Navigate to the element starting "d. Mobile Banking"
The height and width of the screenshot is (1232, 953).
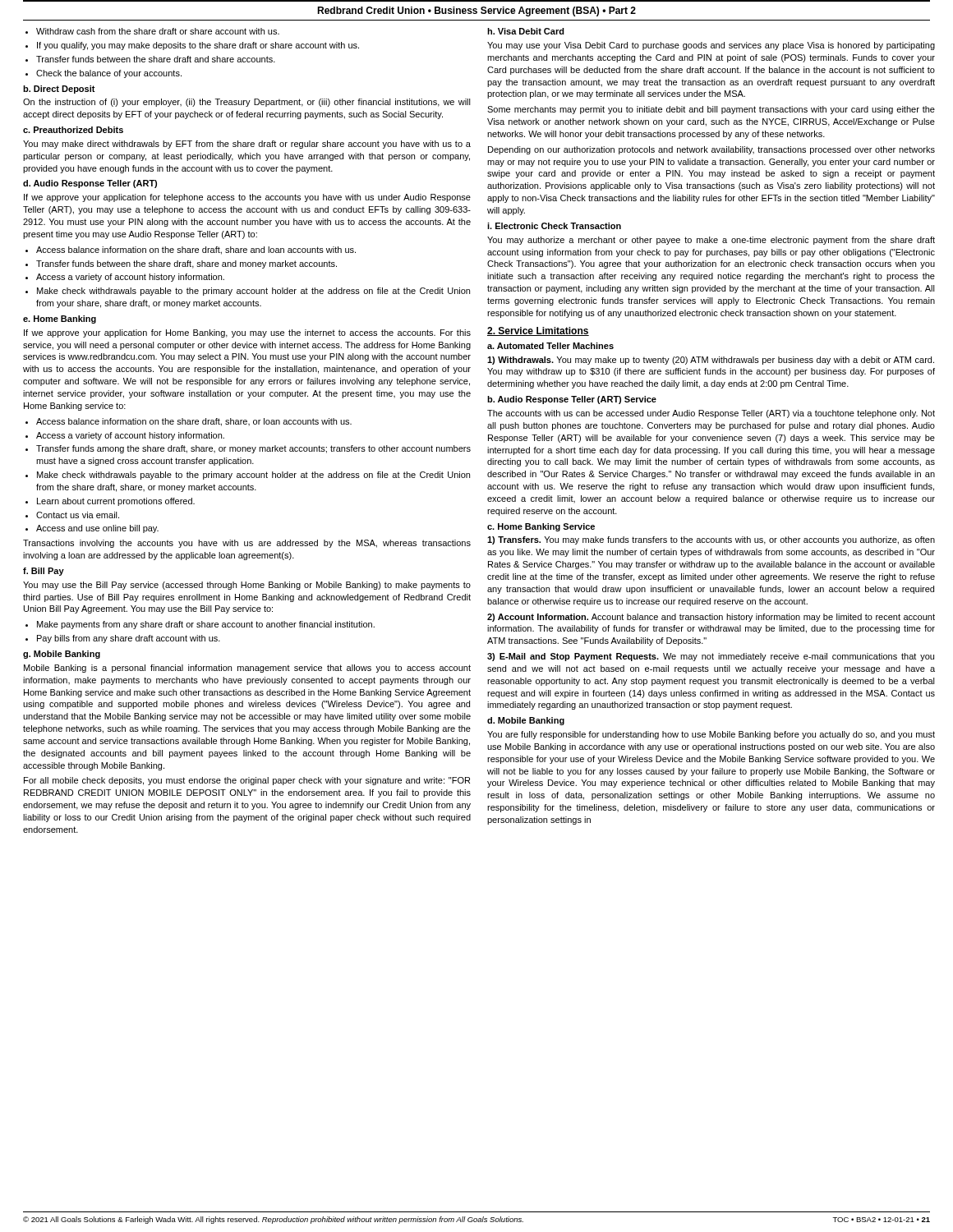(526, 720)
